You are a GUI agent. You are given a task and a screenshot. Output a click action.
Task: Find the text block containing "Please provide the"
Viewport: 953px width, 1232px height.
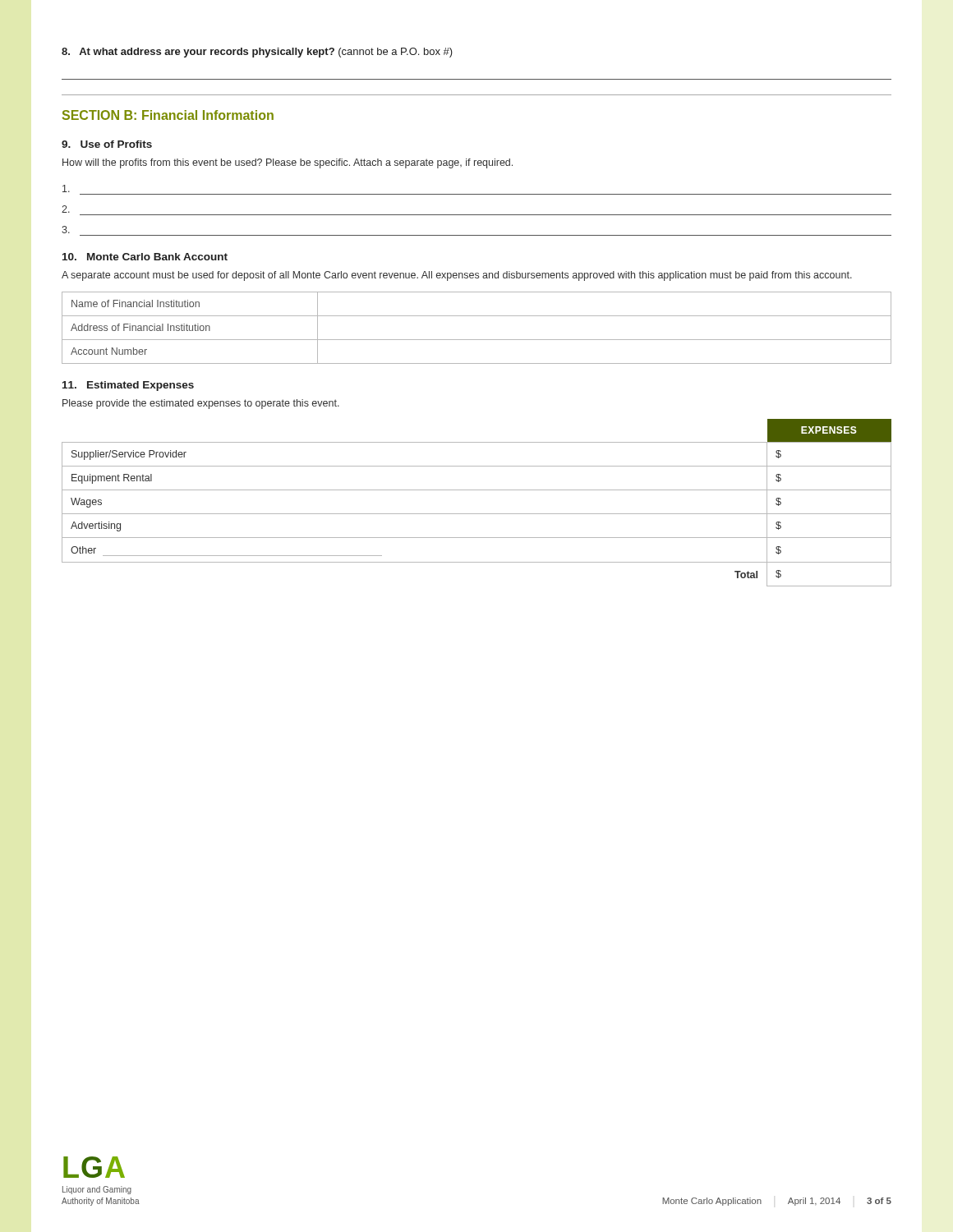coord(201,404)
